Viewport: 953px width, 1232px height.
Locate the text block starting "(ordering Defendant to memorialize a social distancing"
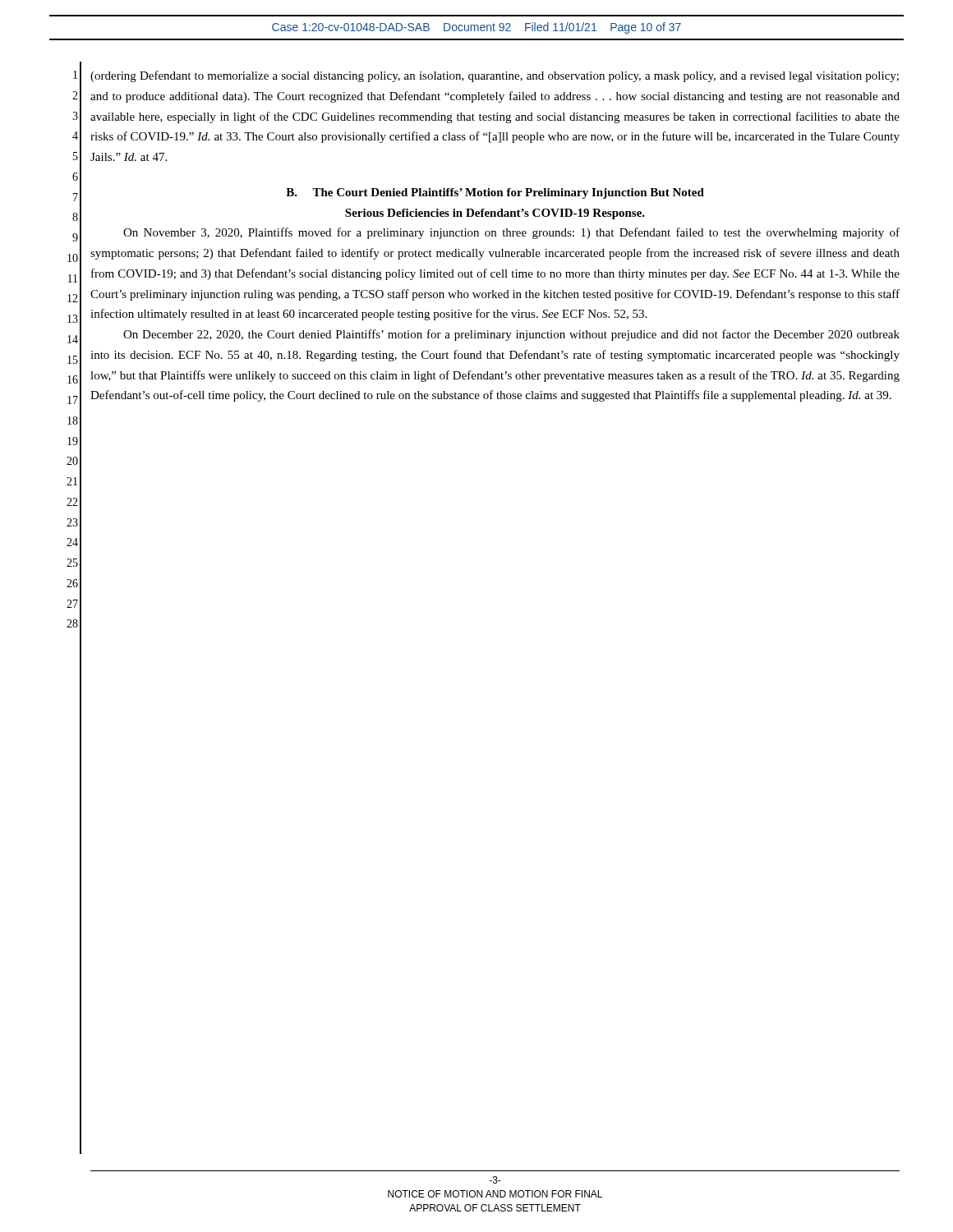click(495, 116)
